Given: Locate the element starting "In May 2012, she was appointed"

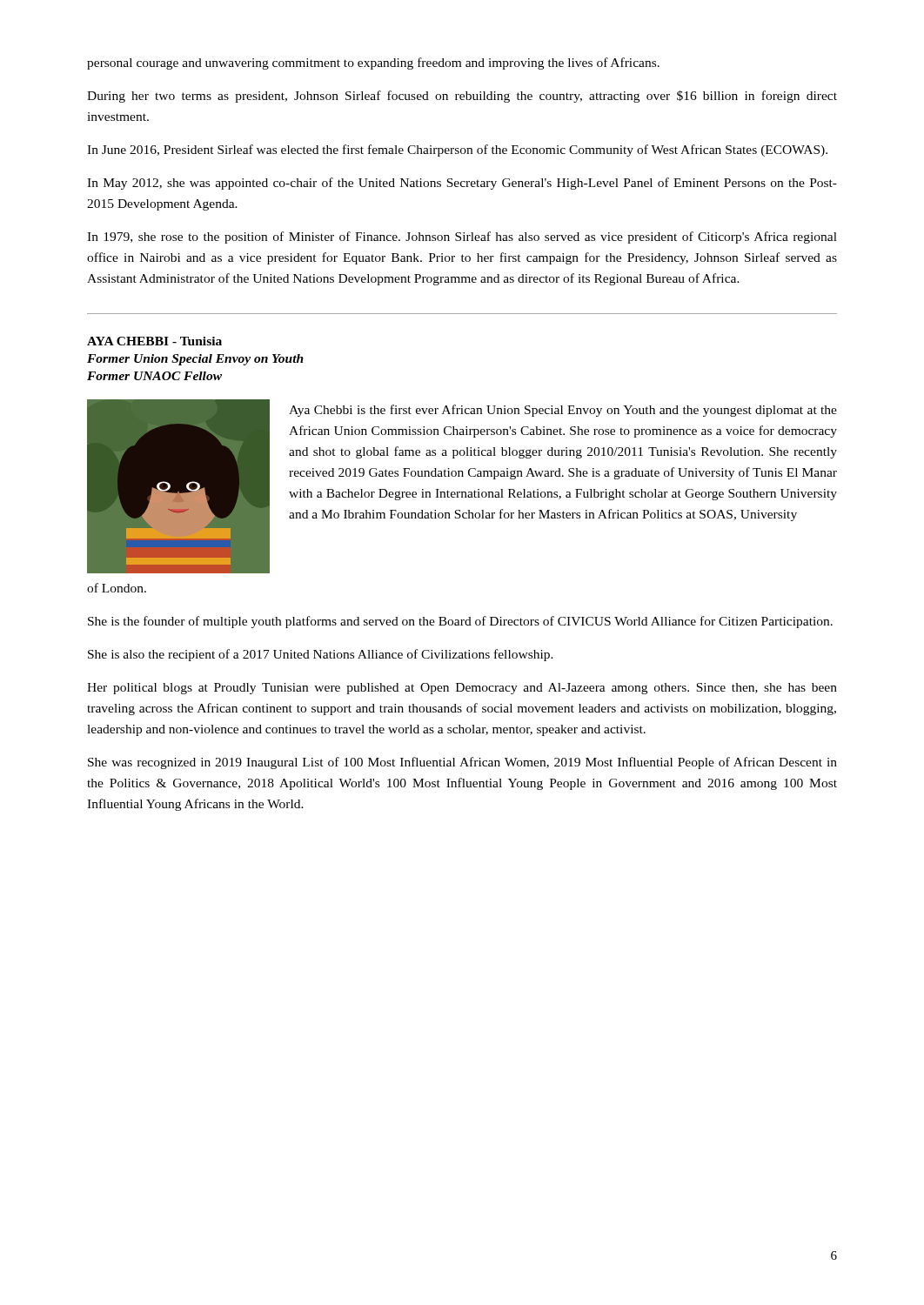Looking at the screenshot, I should click(x=462, y=193).
